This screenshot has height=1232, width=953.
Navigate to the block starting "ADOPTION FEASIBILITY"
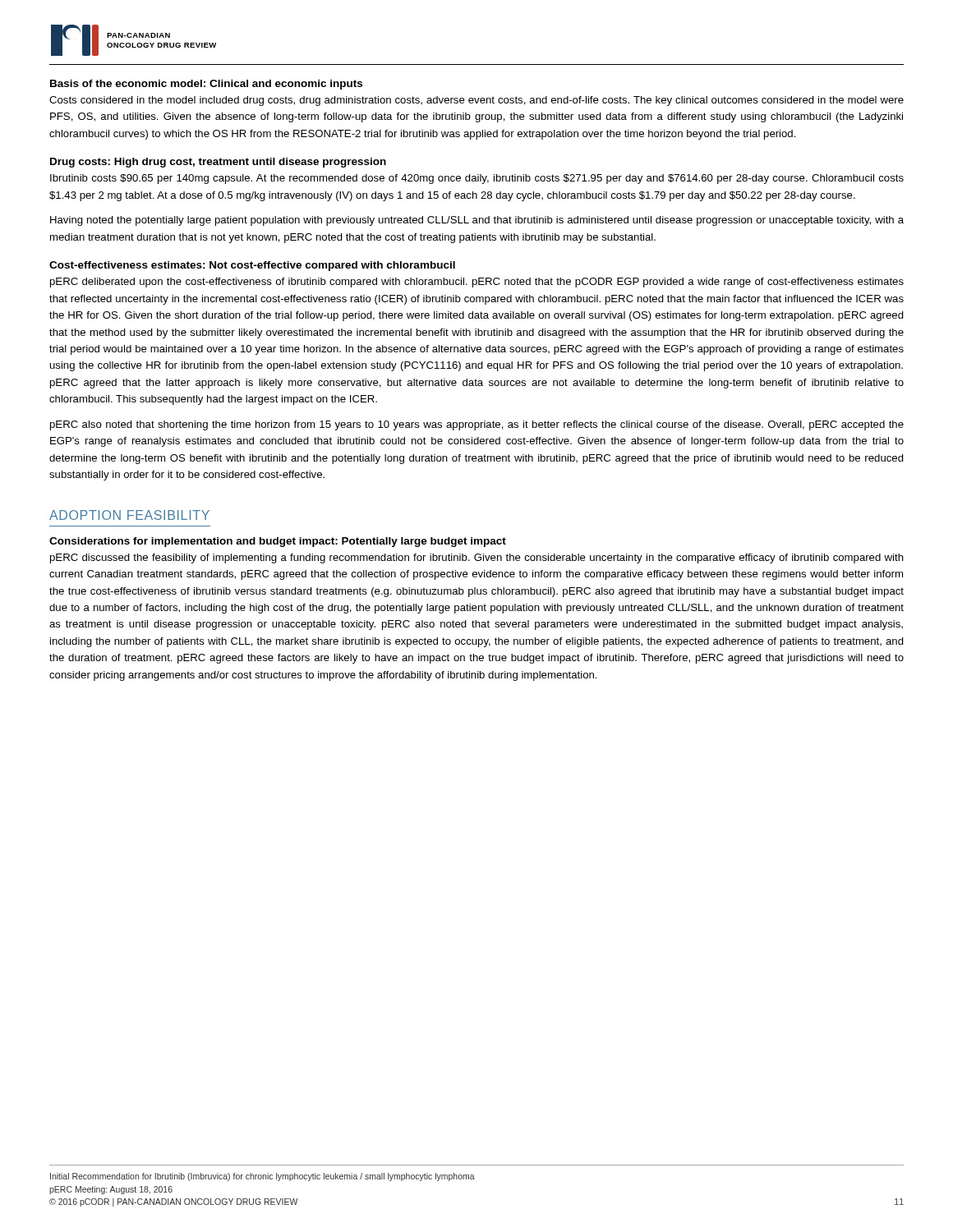click(x=130, y=515)
